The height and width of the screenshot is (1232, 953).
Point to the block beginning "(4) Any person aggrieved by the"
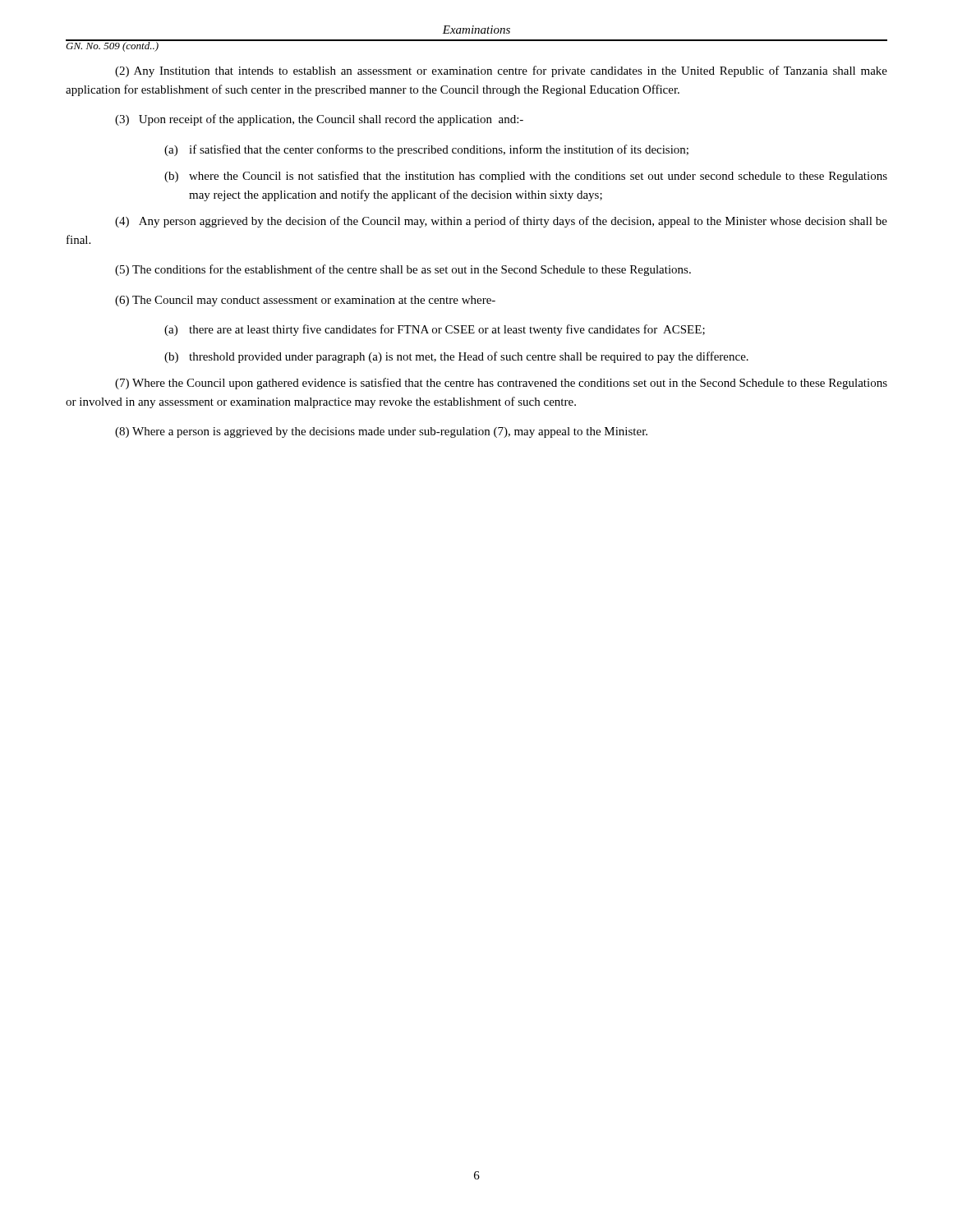tap(476, 230)
